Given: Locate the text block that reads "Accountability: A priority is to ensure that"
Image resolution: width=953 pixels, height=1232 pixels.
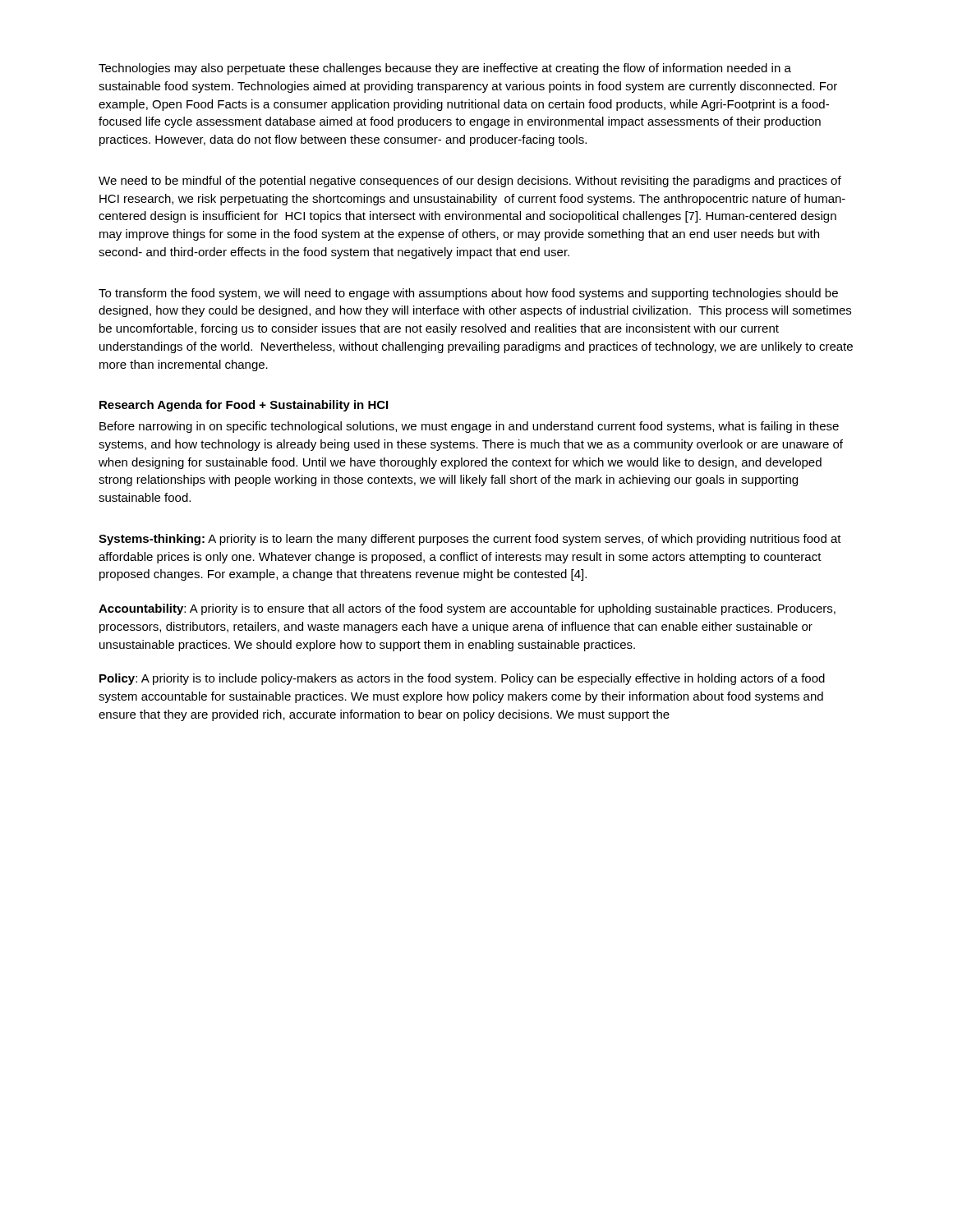Looking at the screenshot, I should coord(467,626).
